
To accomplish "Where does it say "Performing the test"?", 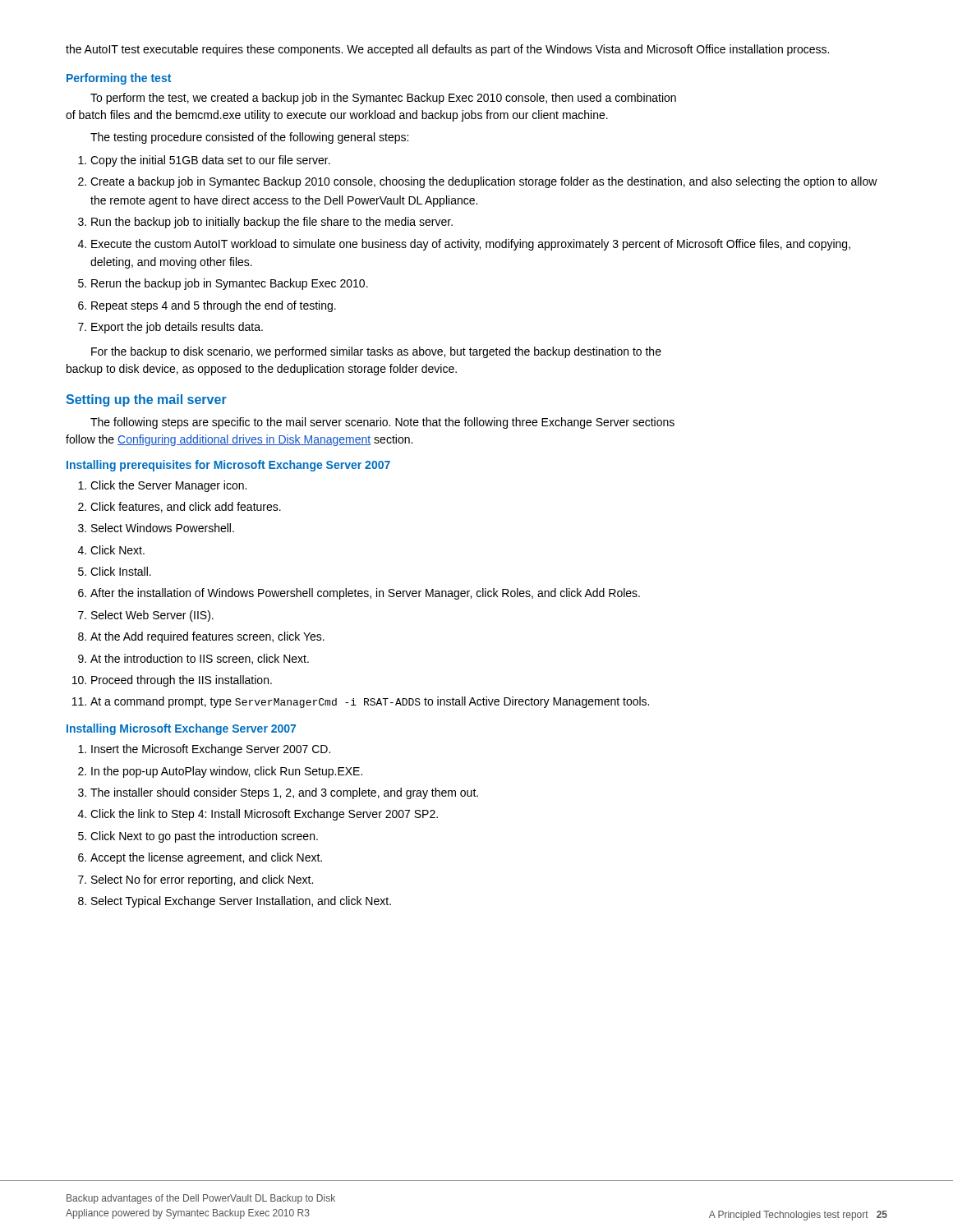I will pyautogui.click(x=118, y=78).
